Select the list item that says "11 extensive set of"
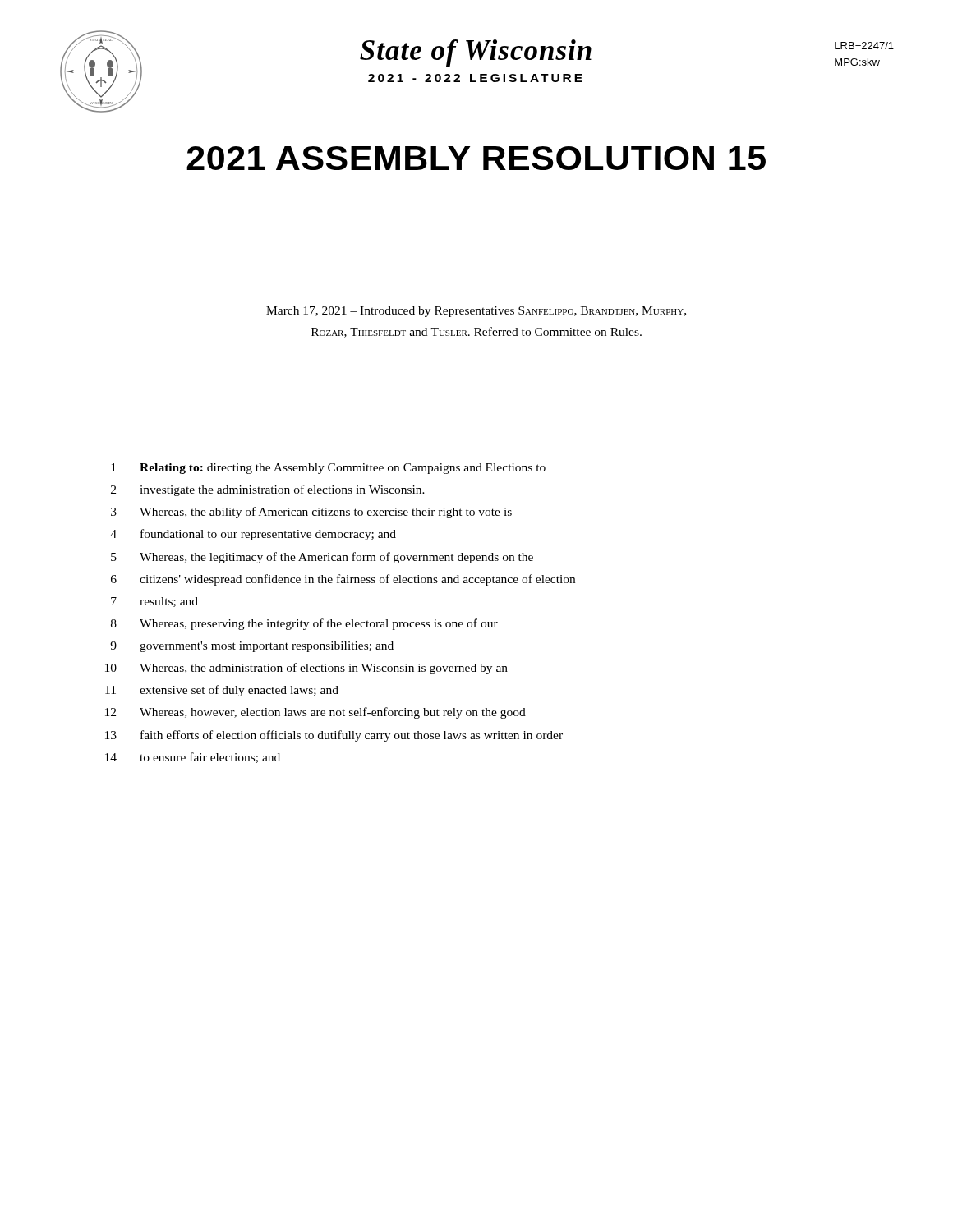Screen dimensions: 1232x953 pyautogui.click(x=222, y=691)
